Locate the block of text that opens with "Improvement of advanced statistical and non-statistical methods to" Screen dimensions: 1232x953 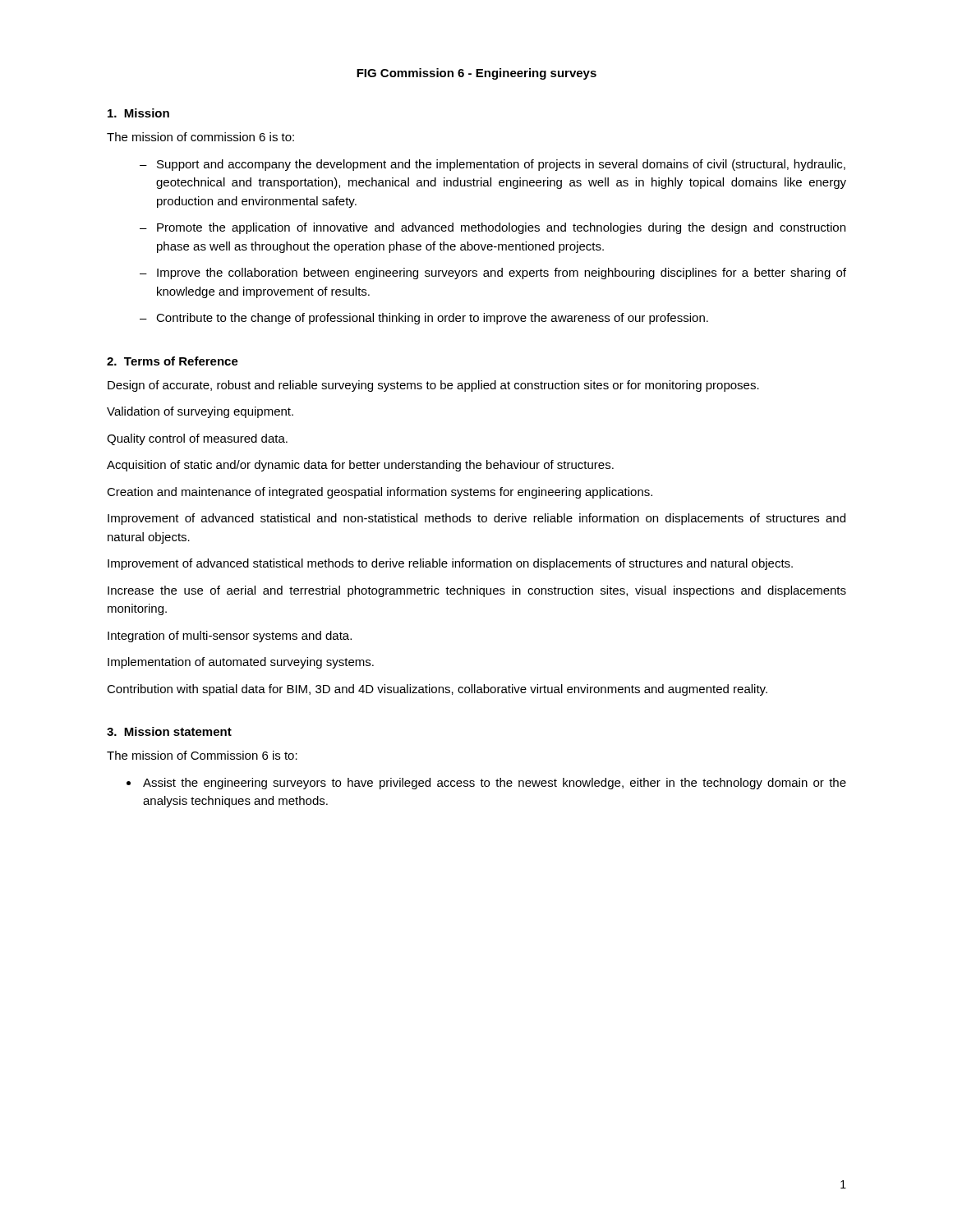(x=476, y=527)
